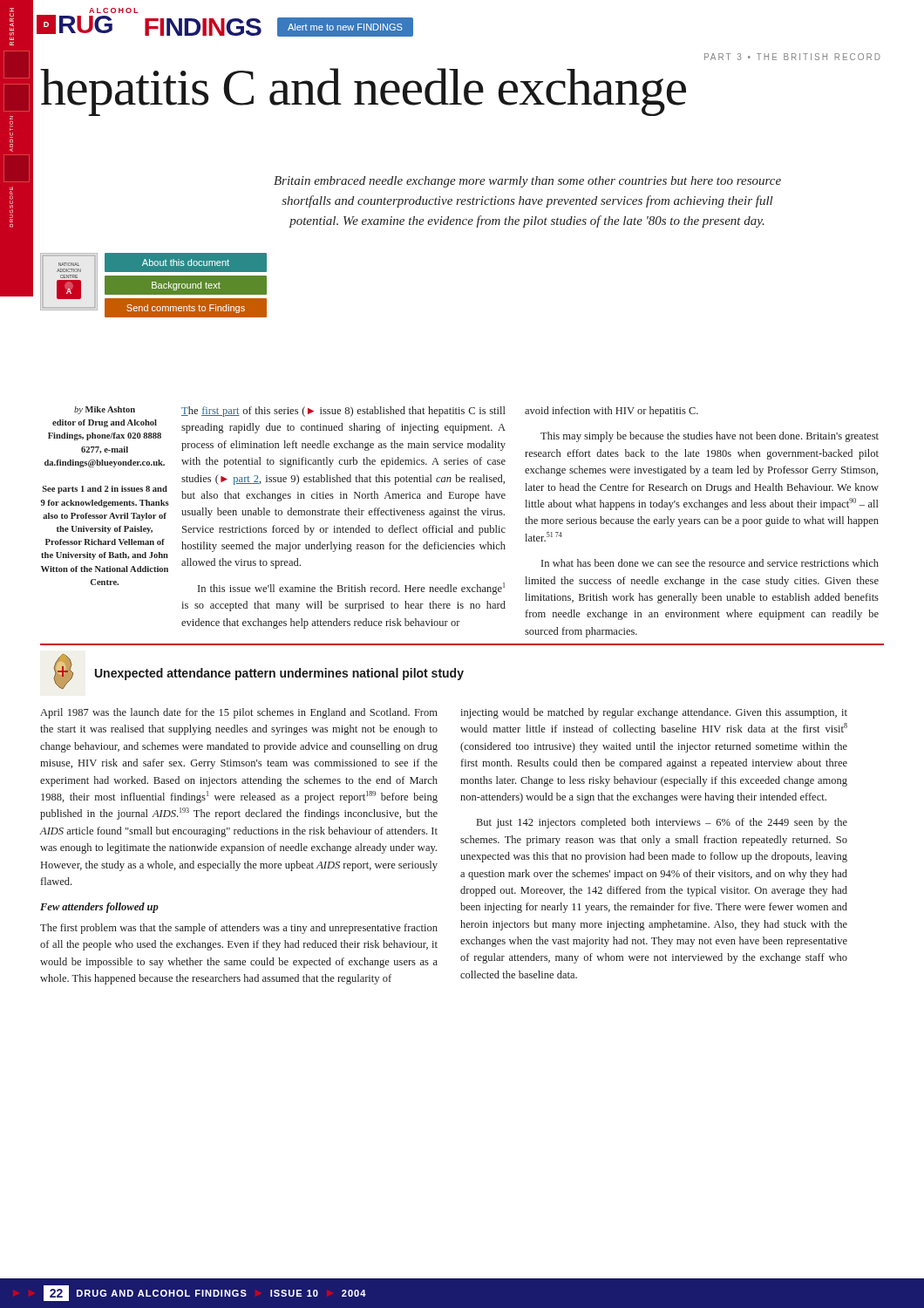This screenshot has width=924, height=1308.
Task: Navigate to the text block starting "avoid infection with HIV or hepatitis C."
Action: tap(702, 522)
